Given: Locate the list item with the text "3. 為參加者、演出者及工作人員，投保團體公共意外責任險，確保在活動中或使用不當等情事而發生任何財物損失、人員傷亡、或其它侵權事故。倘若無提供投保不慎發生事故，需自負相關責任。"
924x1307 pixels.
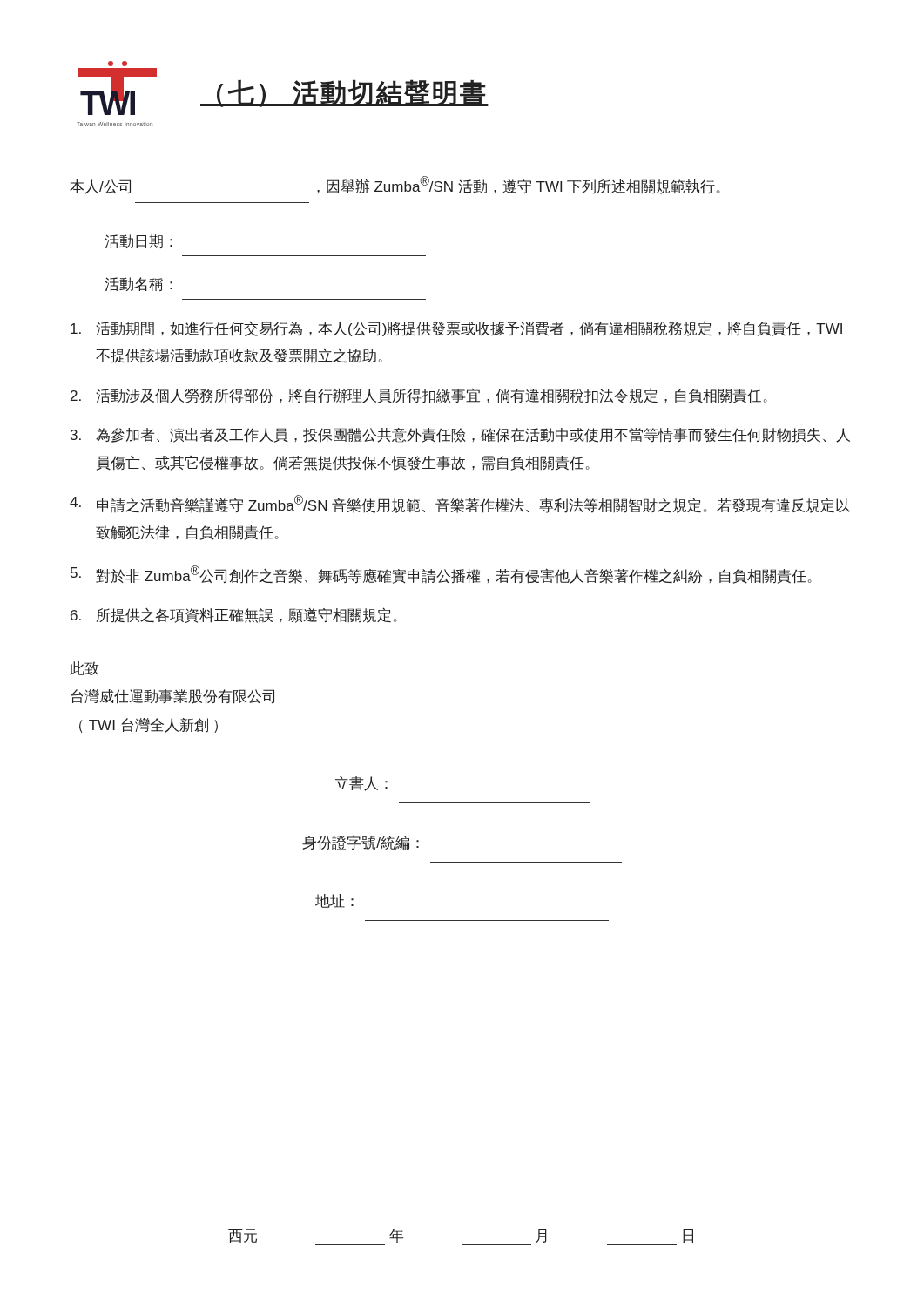Looking at the screenshot, I should coord(462,449).
